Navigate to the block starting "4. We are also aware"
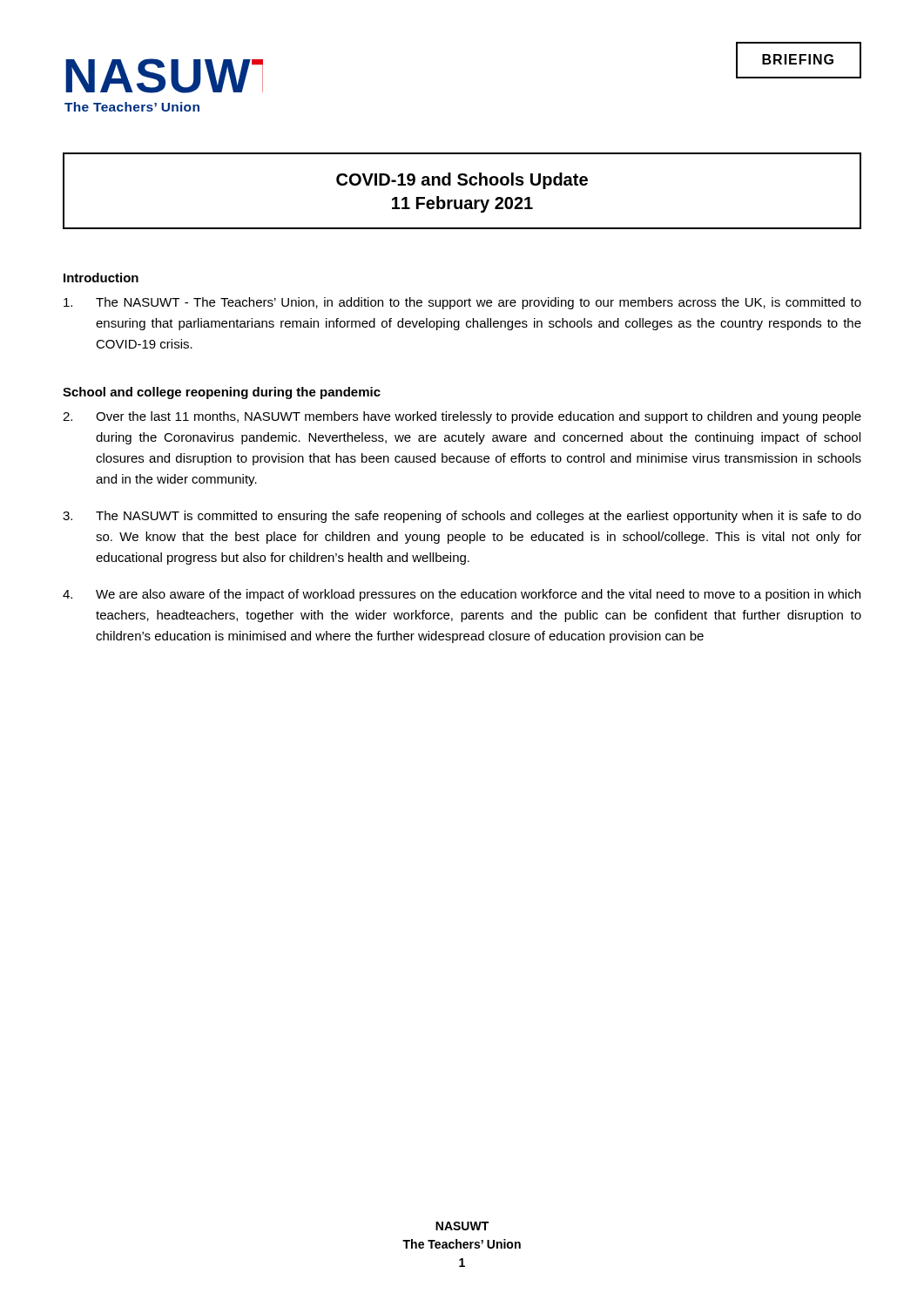Screen dimensions: 1307x924 tap(462, 615)
